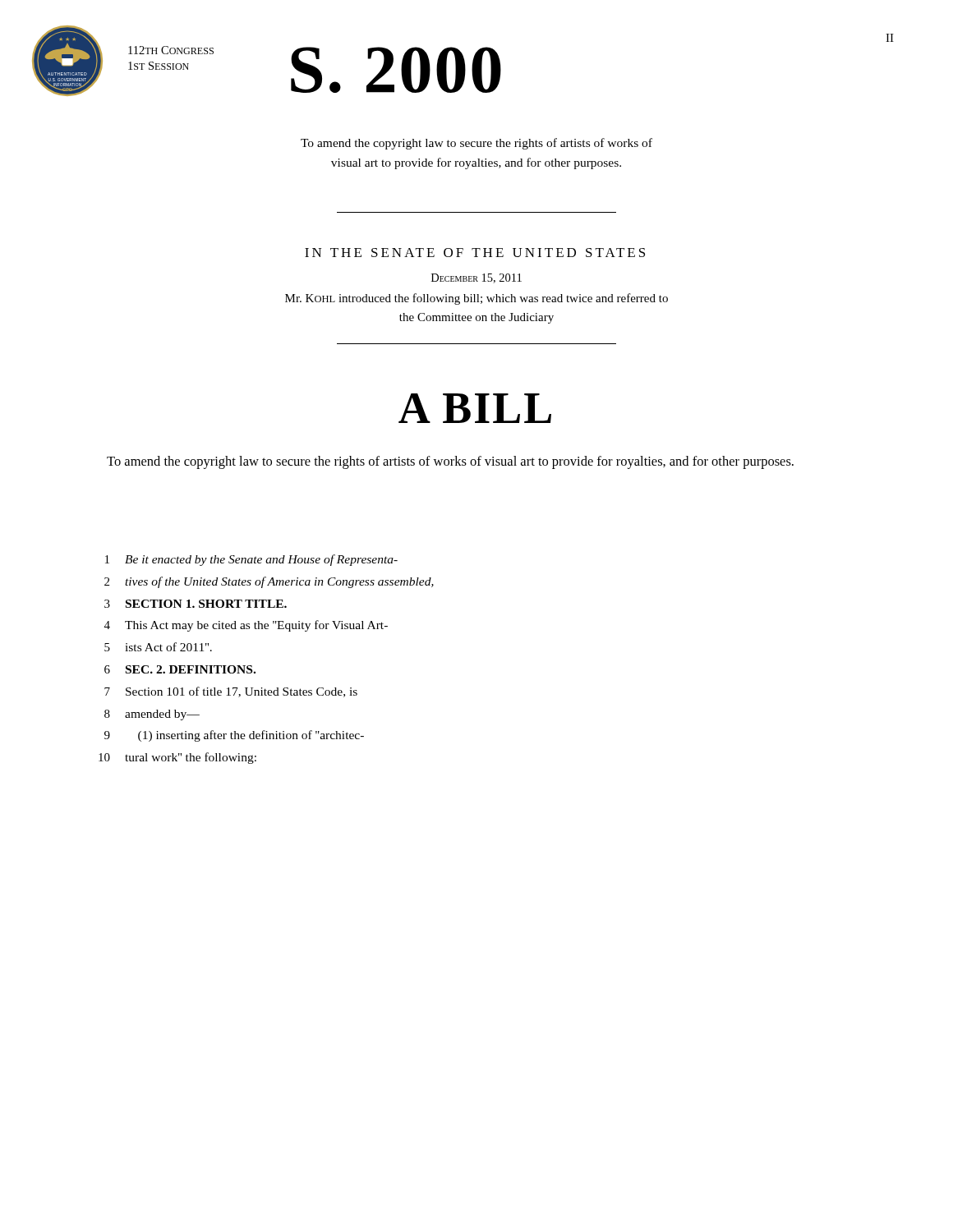
Task: Select the title containing "A BILL"
Action: pyautogui.click(x=476, y=408)
